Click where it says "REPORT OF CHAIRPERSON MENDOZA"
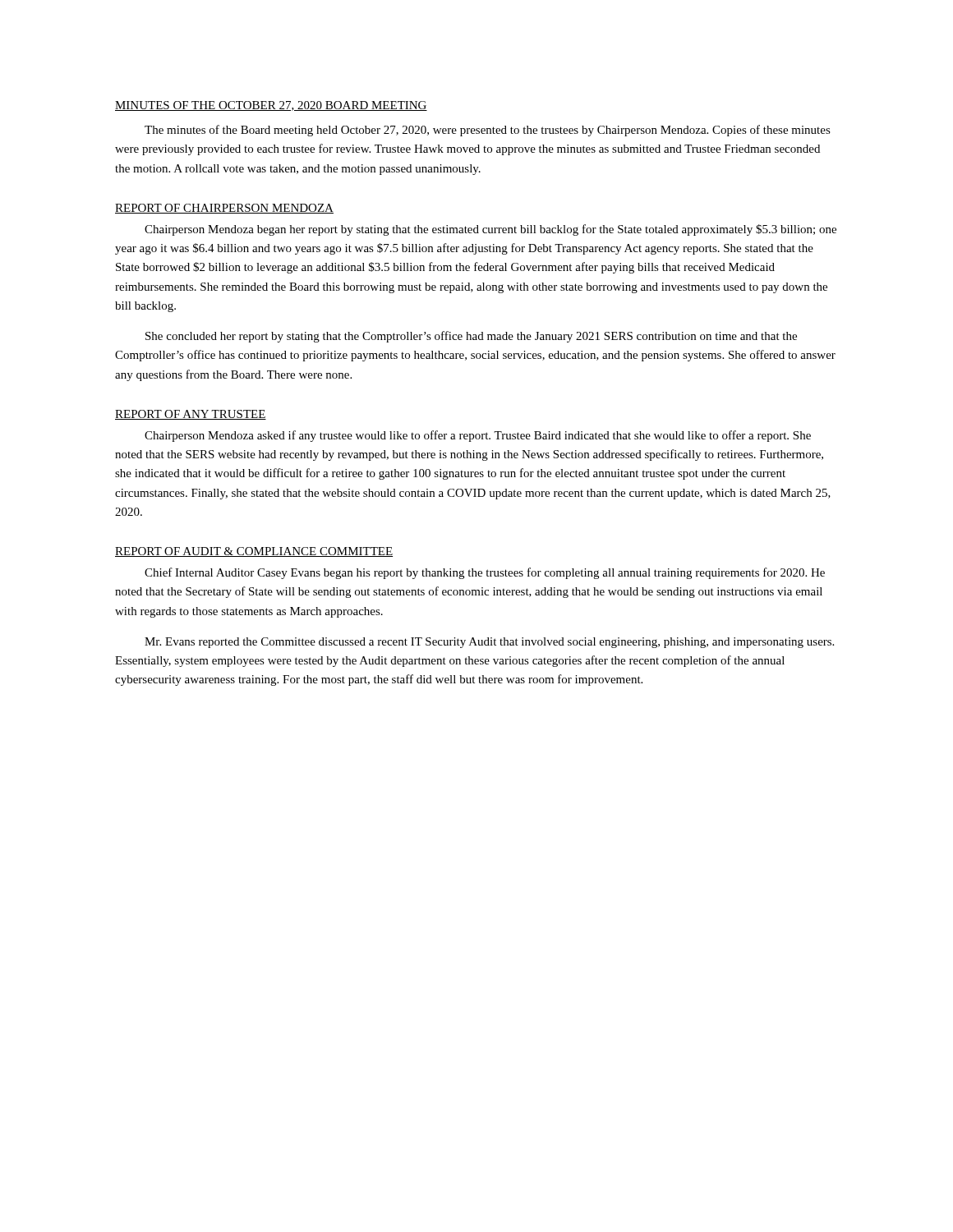Screen dimensions: 1232x953 pyautogui.click(x=224, y=208)
